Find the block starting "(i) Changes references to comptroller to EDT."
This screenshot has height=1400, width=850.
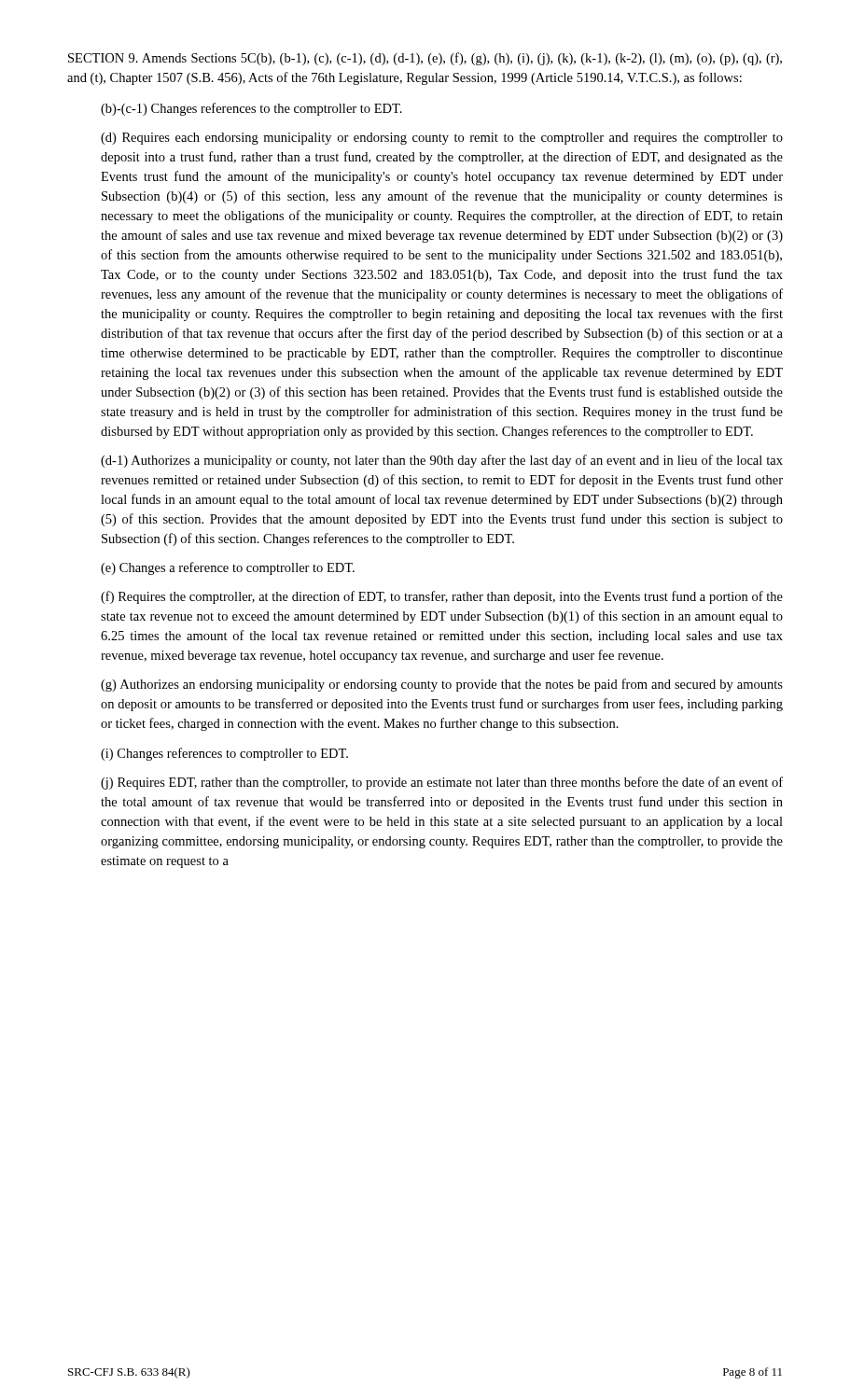pyautogui.click(x=225, y=753)
